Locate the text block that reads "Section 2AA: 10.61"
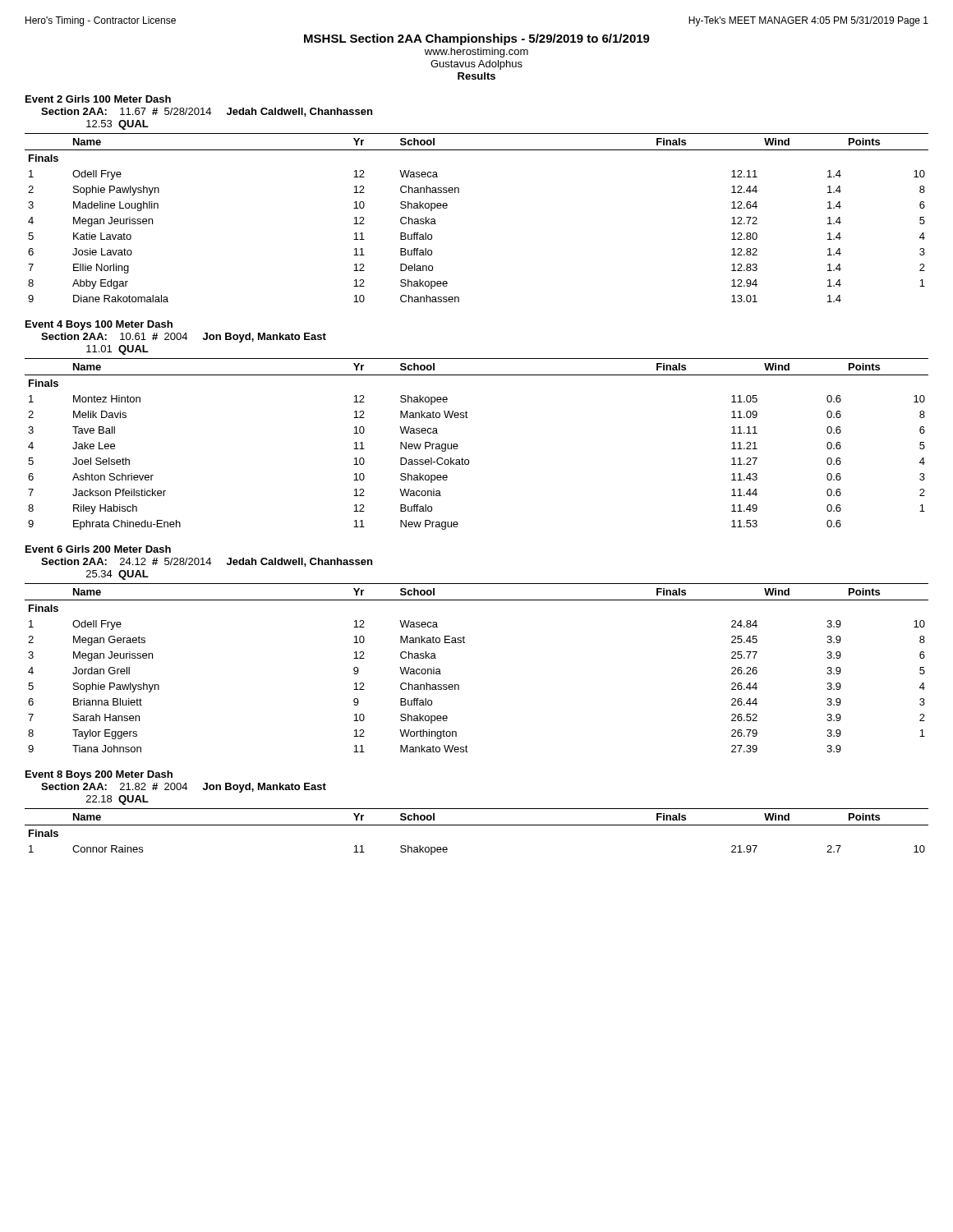953x1232 pixels. tap(184, 342)
